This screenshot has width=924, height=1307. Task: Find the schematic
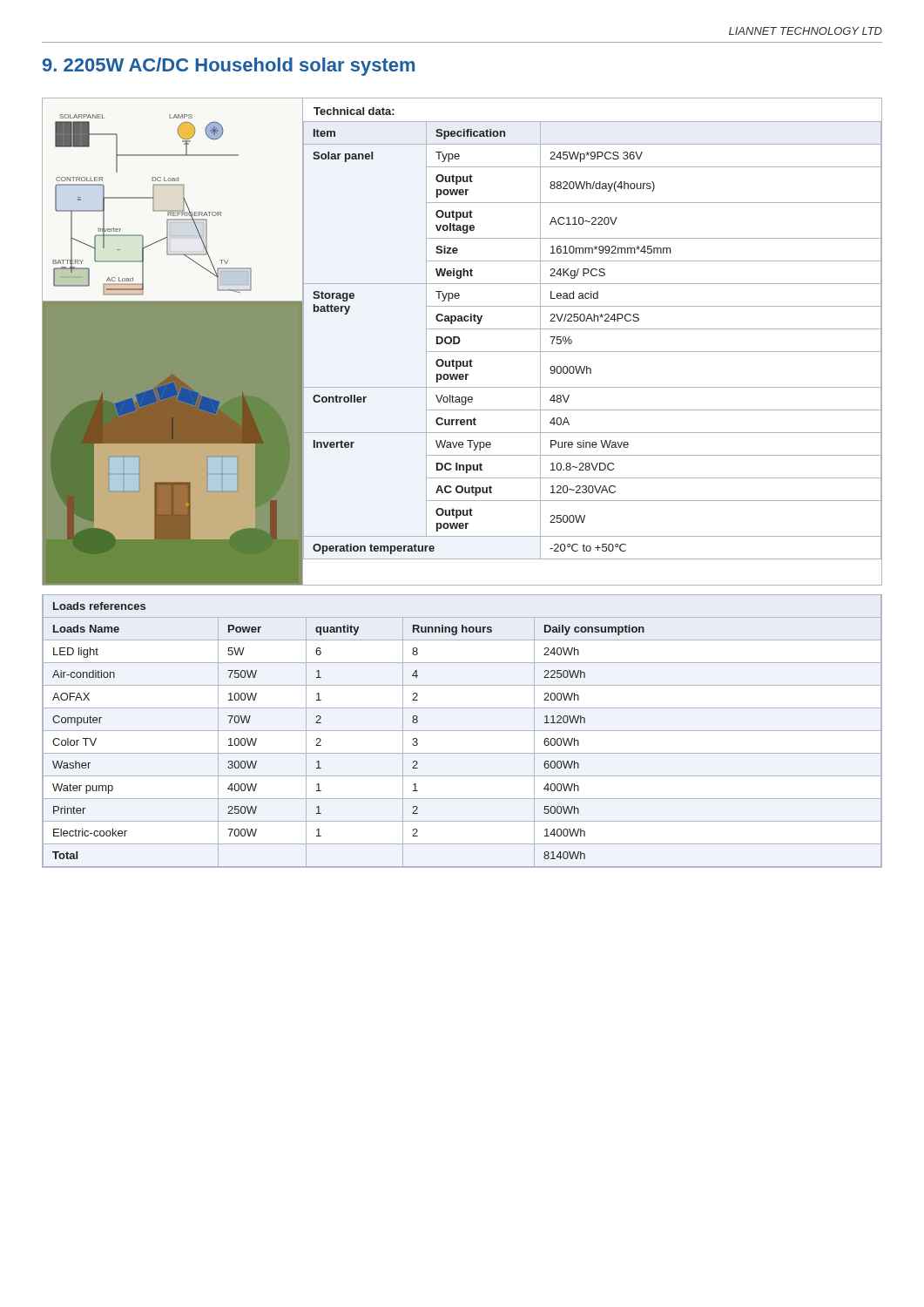coord(172,200)
